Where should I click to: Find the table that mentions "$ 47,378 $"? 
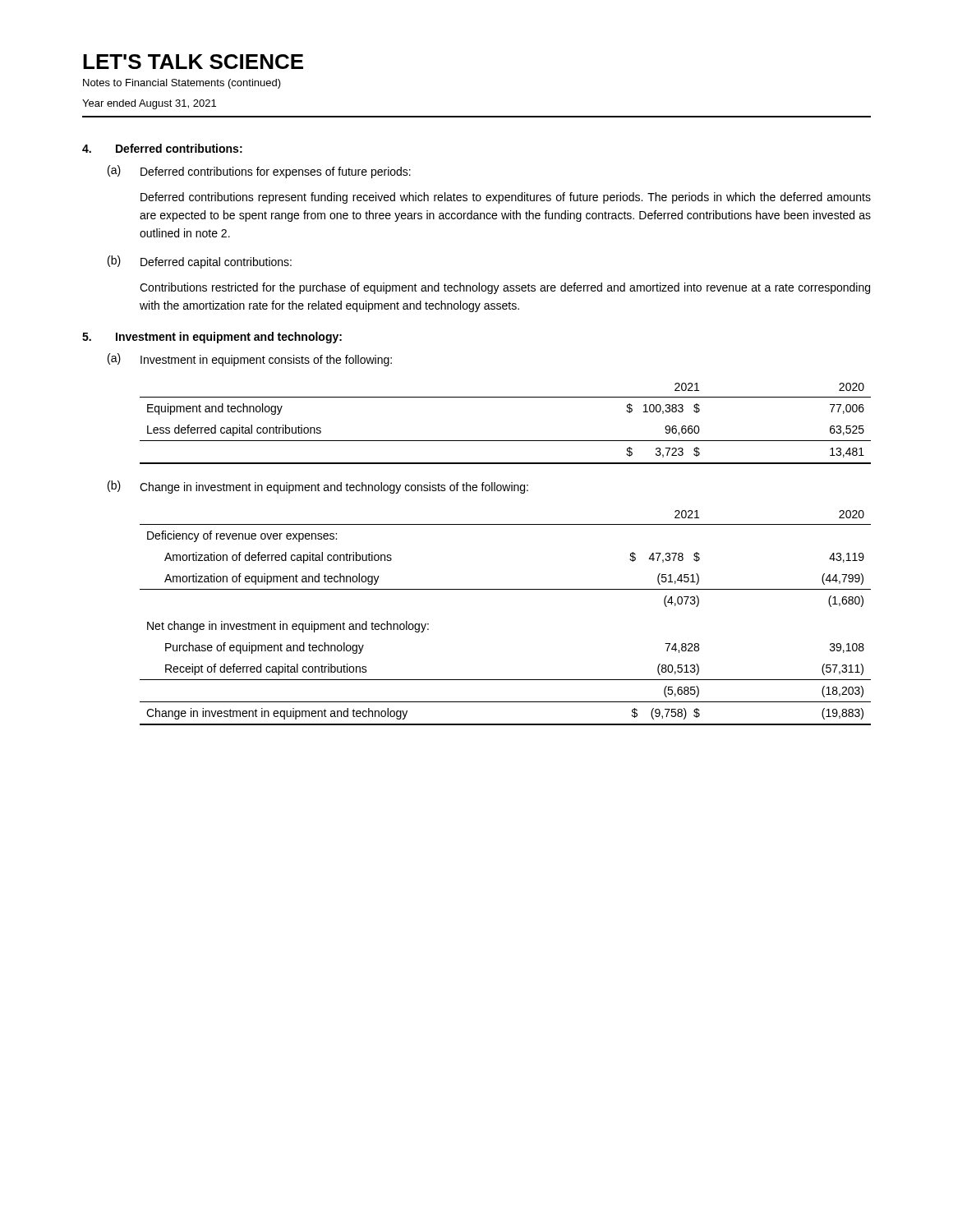(505, 614)
